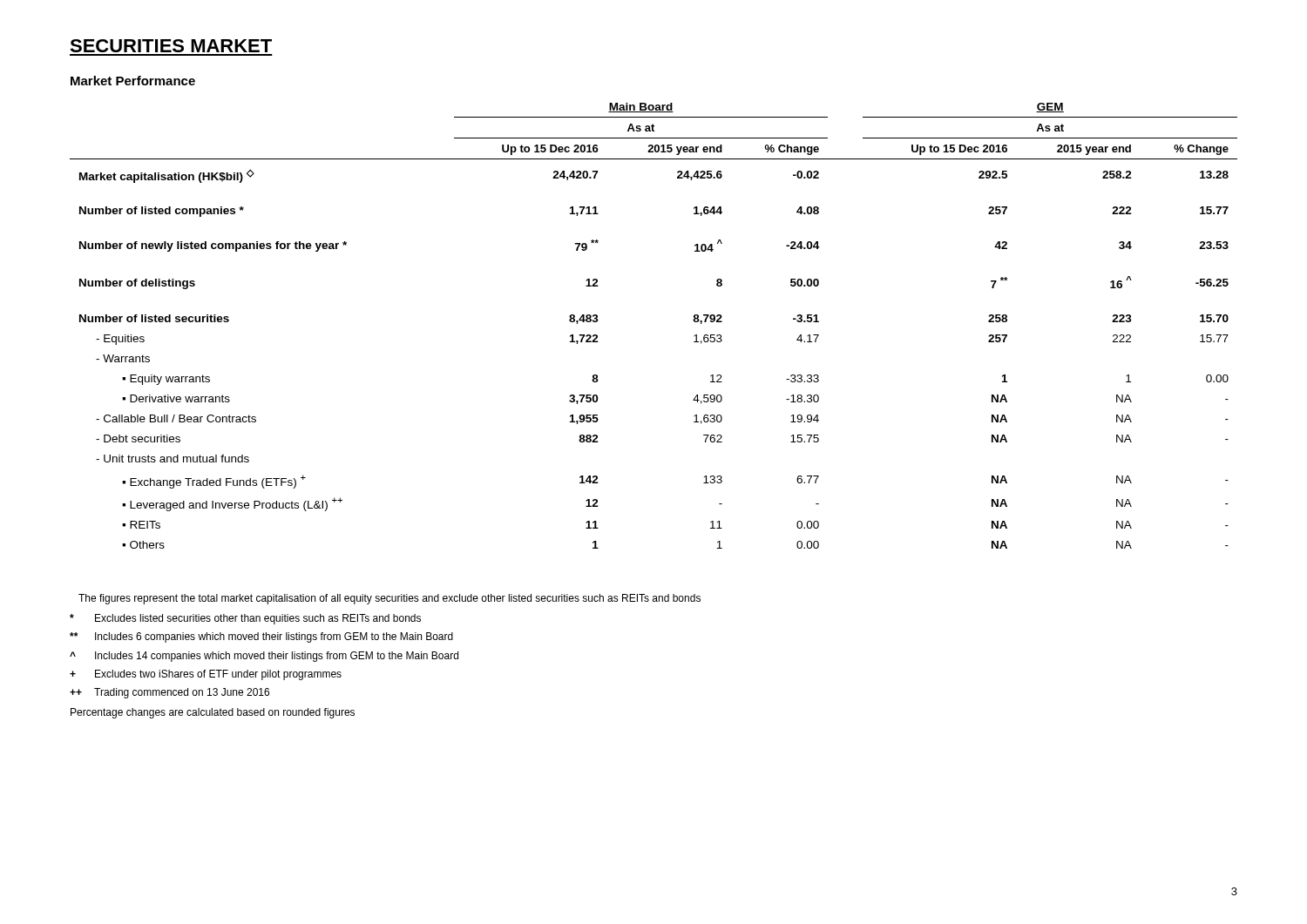Point to the text block starting "Percentage changes are calculated based on rounded figures"

tap(212, 712)
